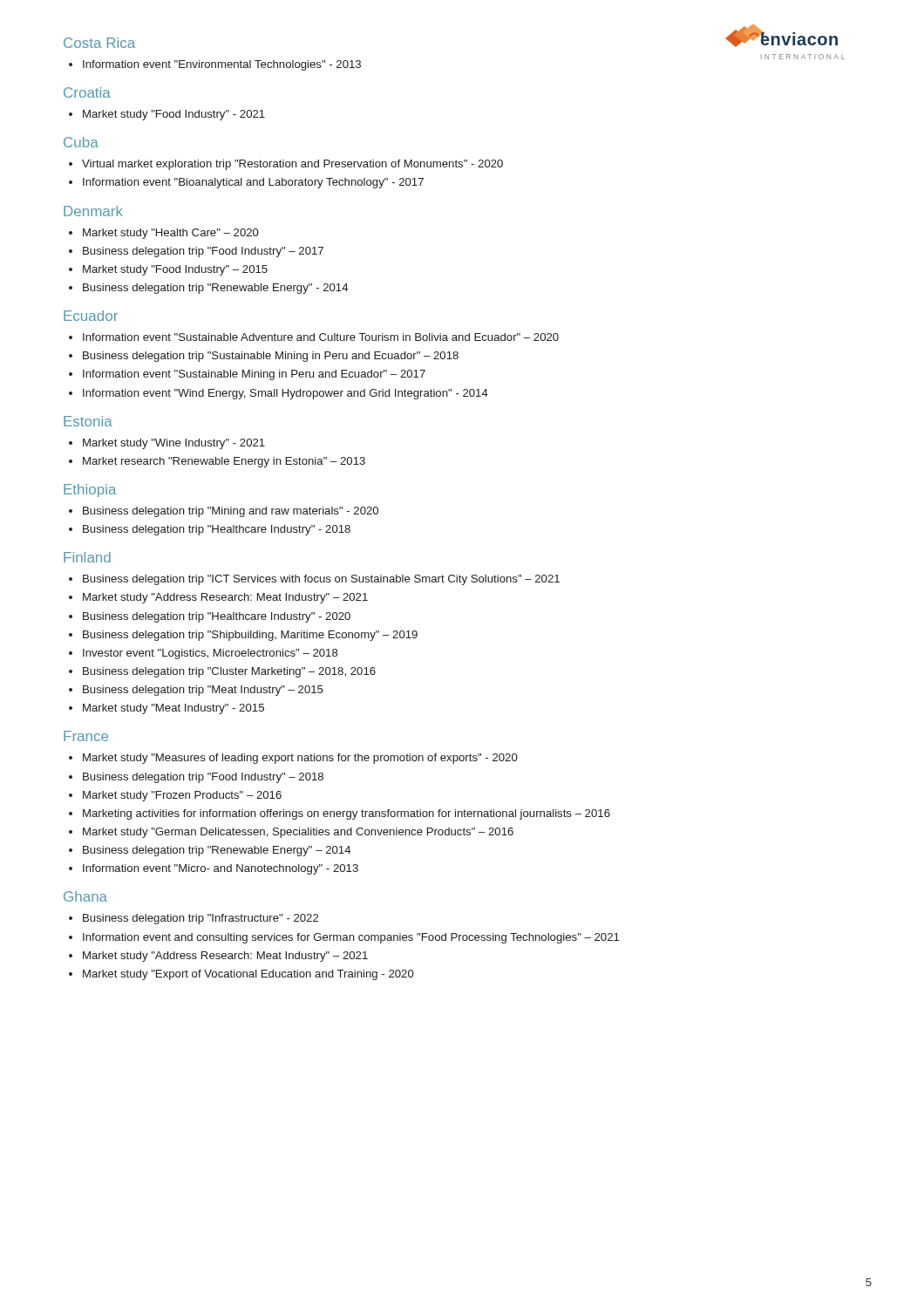This screenshot has width=924, height=1308.
Task: Locate the list item that reads "Business delegation trip "Meat Industry" –"
Action: coord(203,689)
